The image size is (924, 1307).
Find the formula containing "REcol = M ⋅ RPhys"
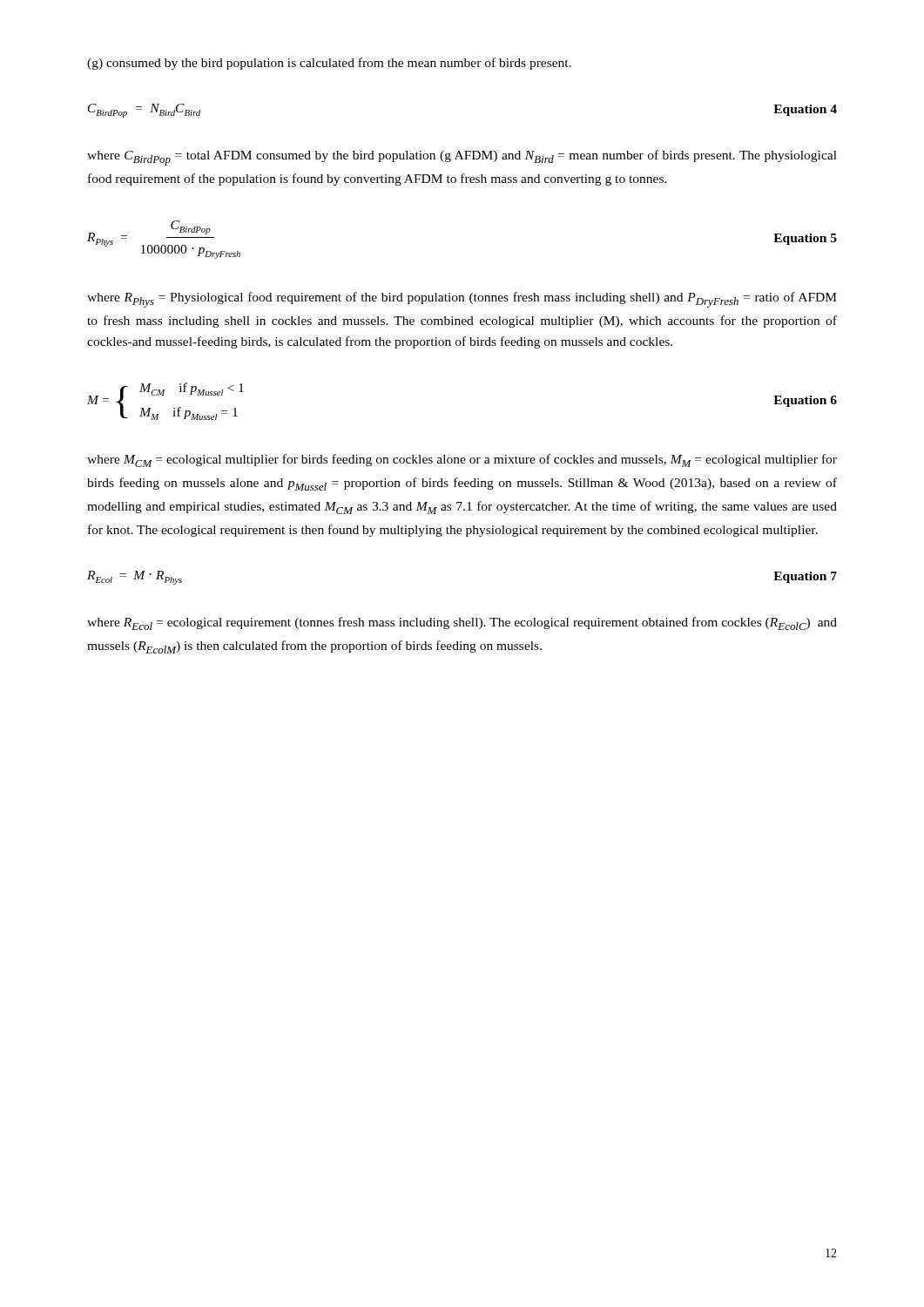pyautogui.click(x=139, y=577)
